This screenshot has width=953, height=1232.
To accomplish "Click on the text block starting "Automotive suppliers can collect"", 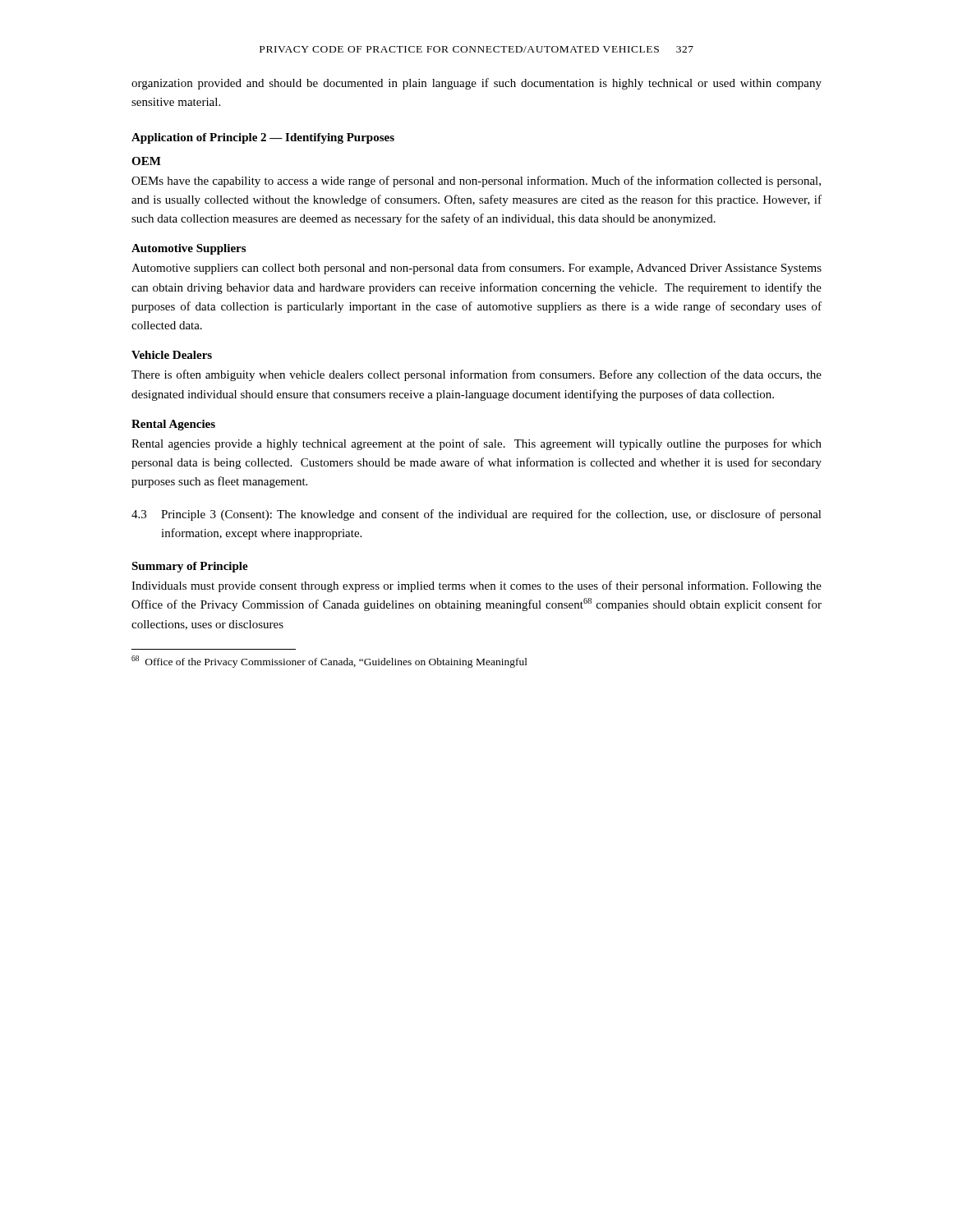I will (476, 297).
